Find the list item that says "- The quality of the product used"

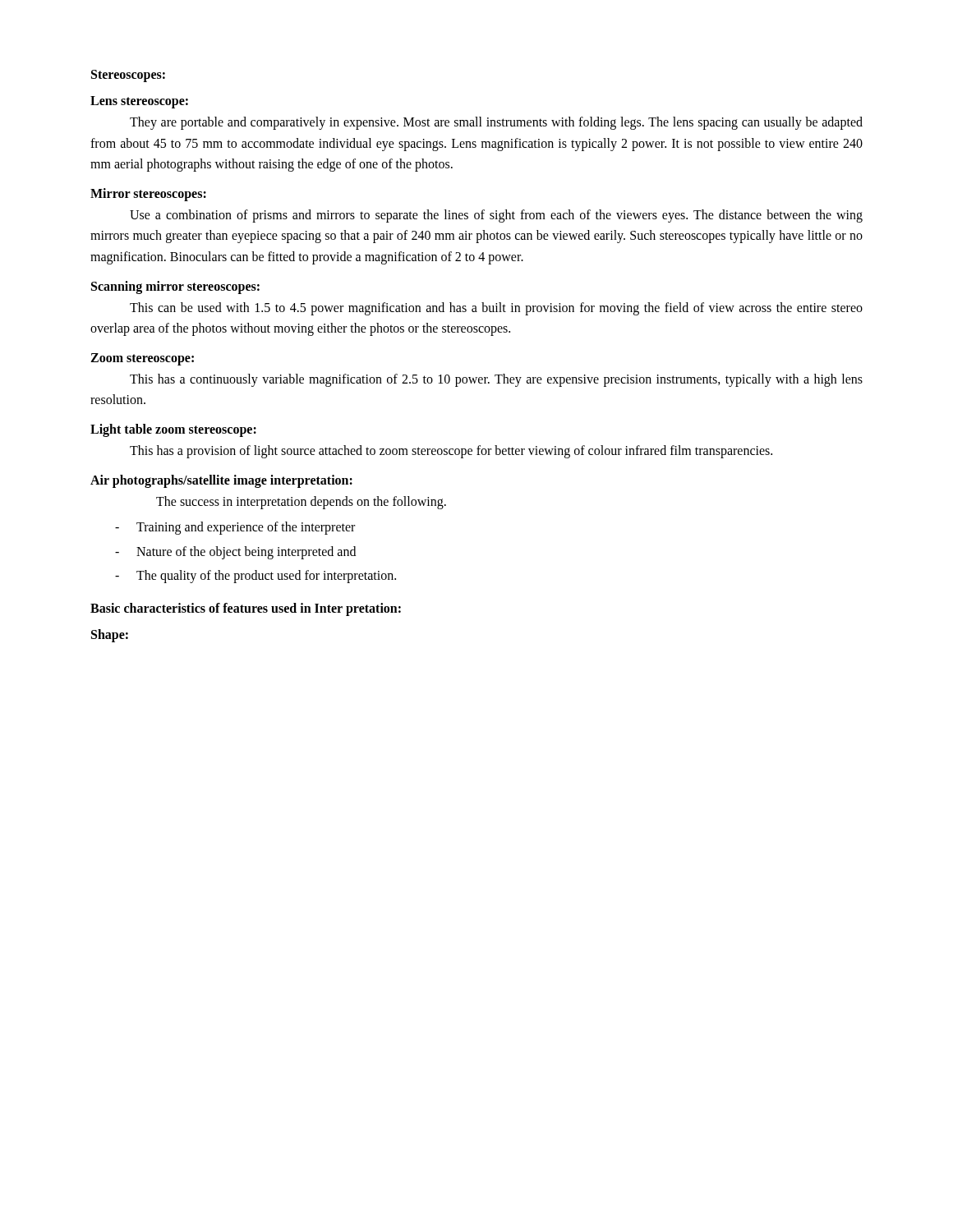coord(256,576)
